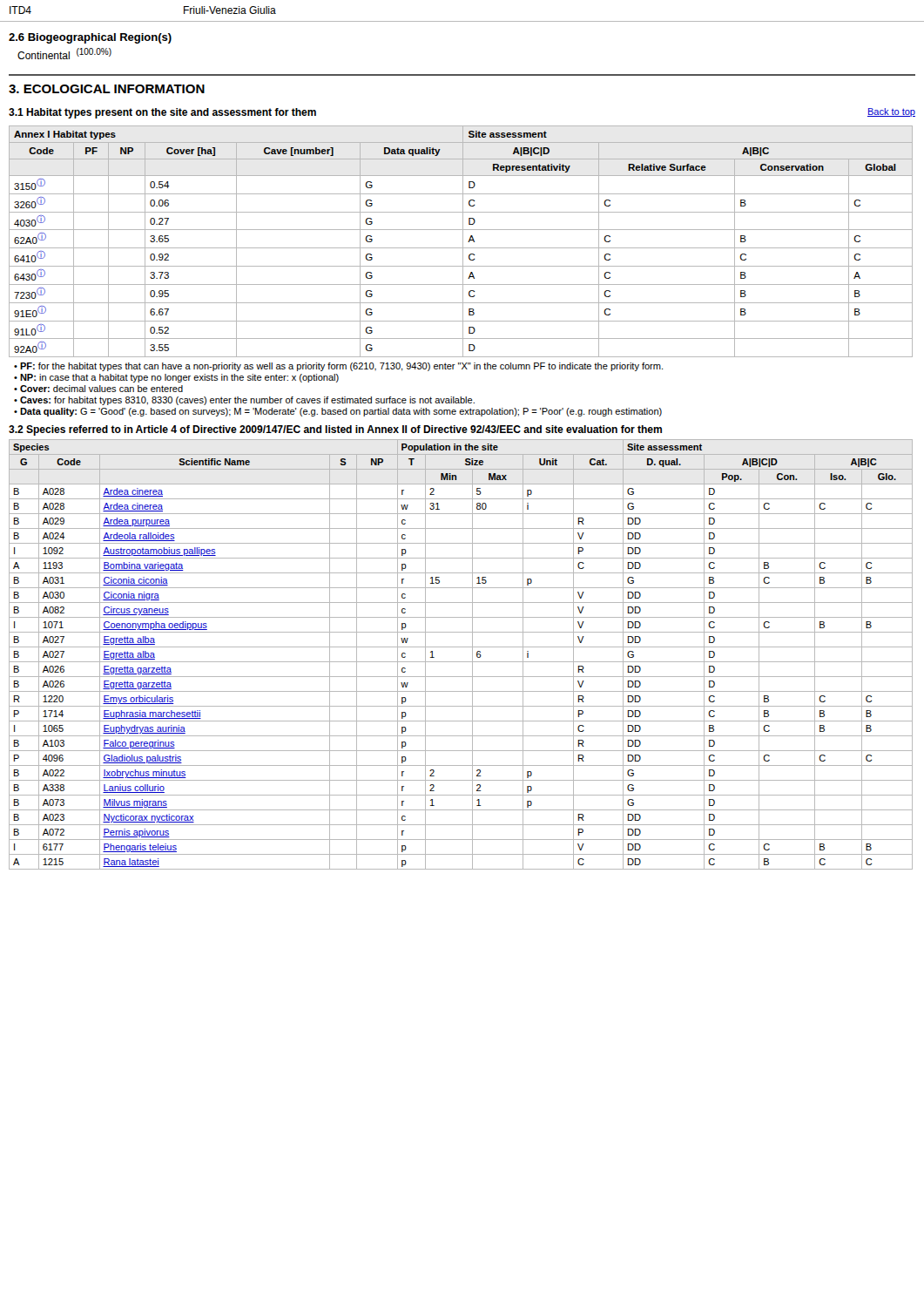
Task: Select the text block starting "3. ECOLOGICAL INFORMATION"
Action: click(107, 88)
